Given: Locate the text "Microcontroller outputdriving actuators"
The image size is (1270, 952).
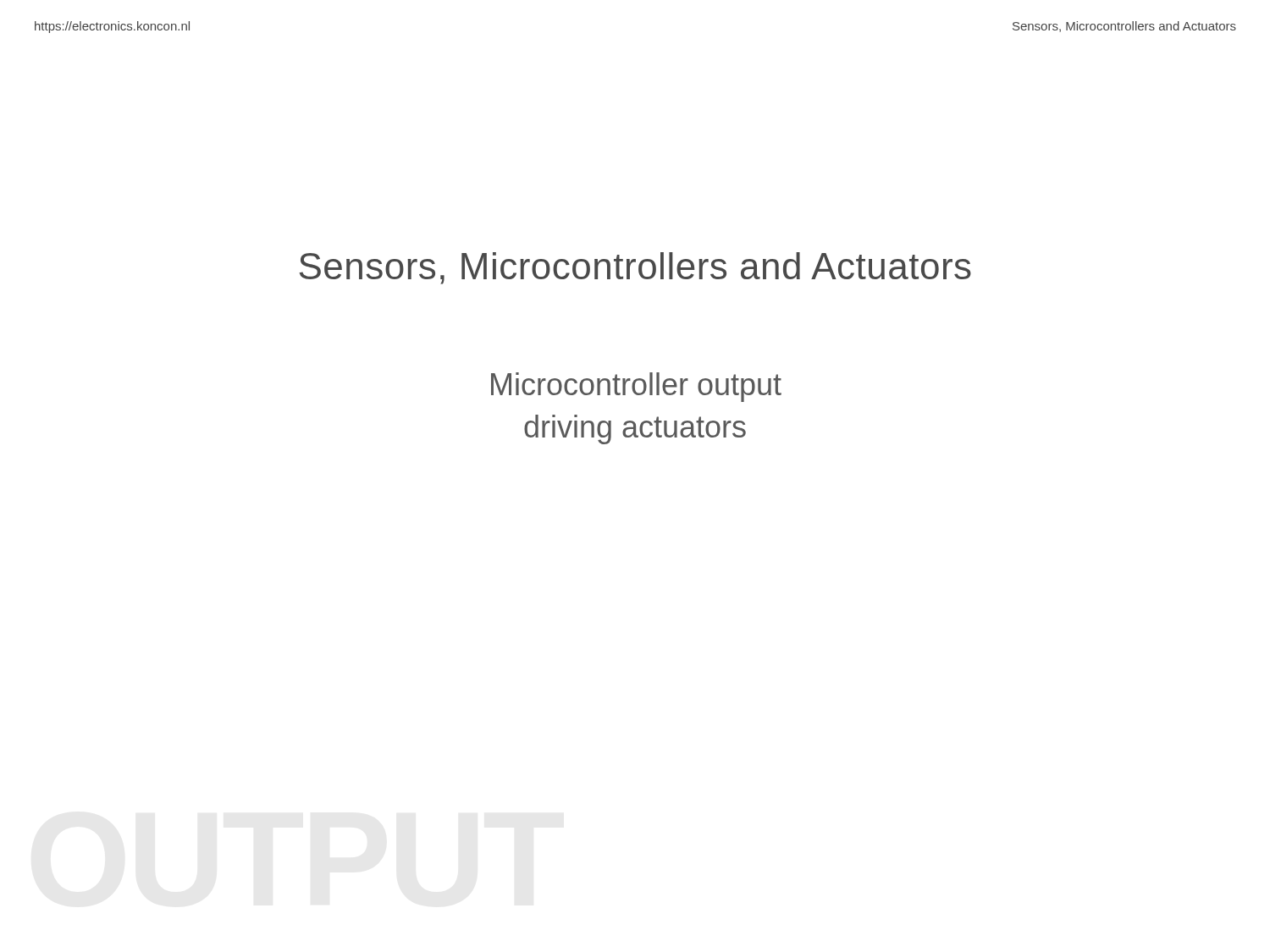Looking at the screenshot, I should 635,406.
